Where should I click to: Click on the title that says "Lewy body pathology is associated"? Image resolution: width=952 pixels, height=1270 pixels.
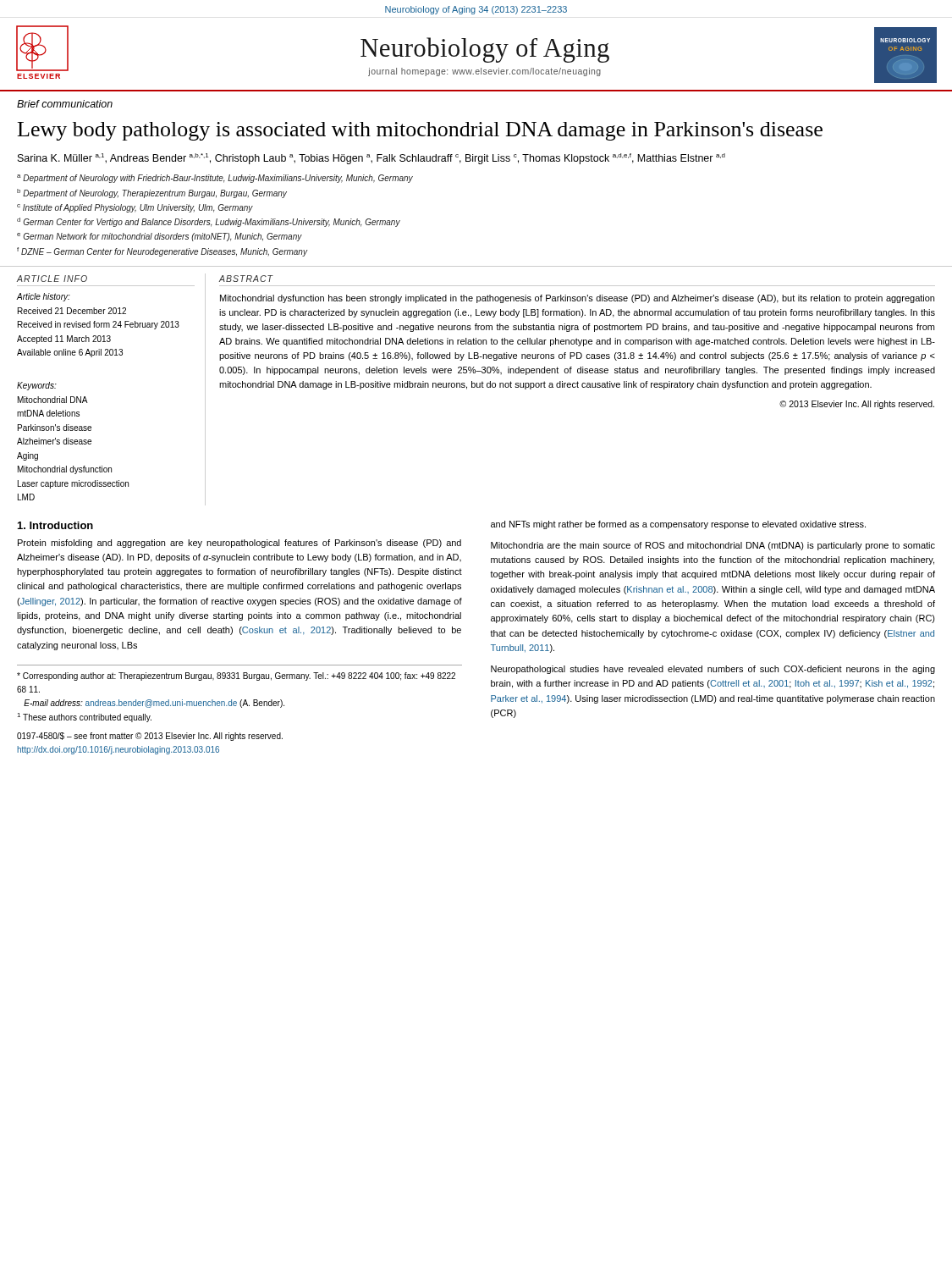(420, 129)
